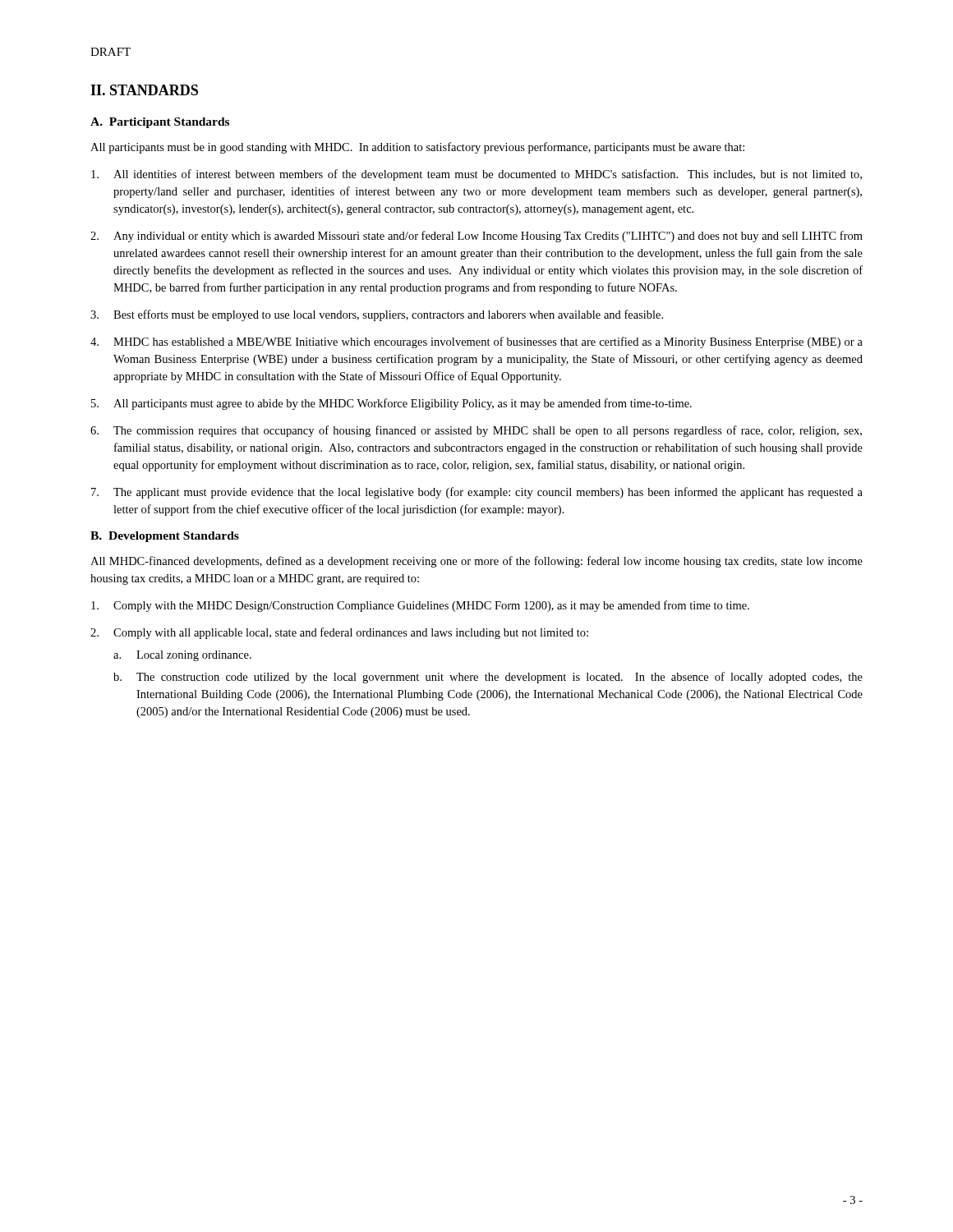Point to the text starting "2. Any individual or entity"
The width and height of the screenshot is (953, 1232).
pos(476,262)
